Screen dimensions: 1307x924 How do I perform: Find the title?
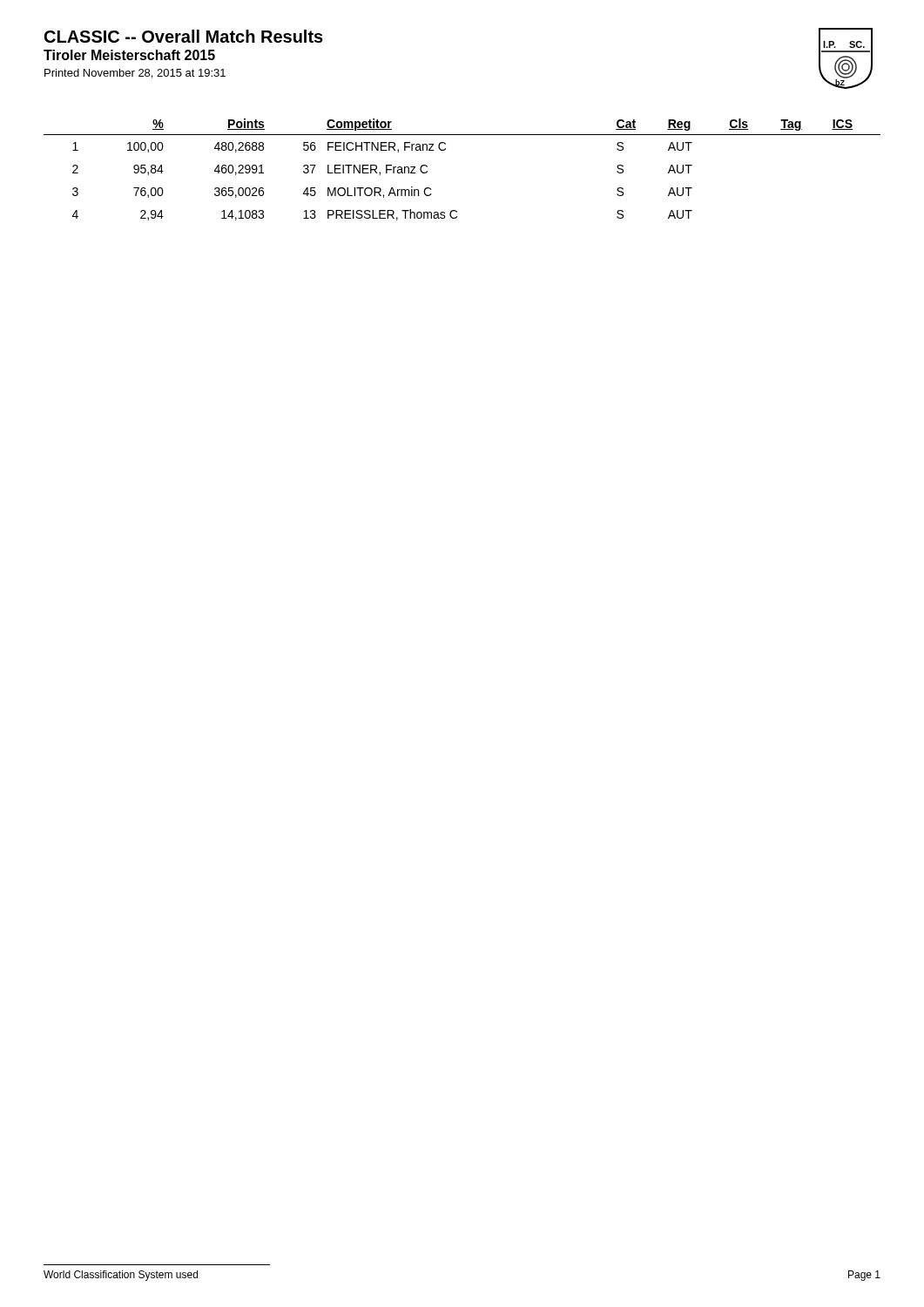(183, 54)
